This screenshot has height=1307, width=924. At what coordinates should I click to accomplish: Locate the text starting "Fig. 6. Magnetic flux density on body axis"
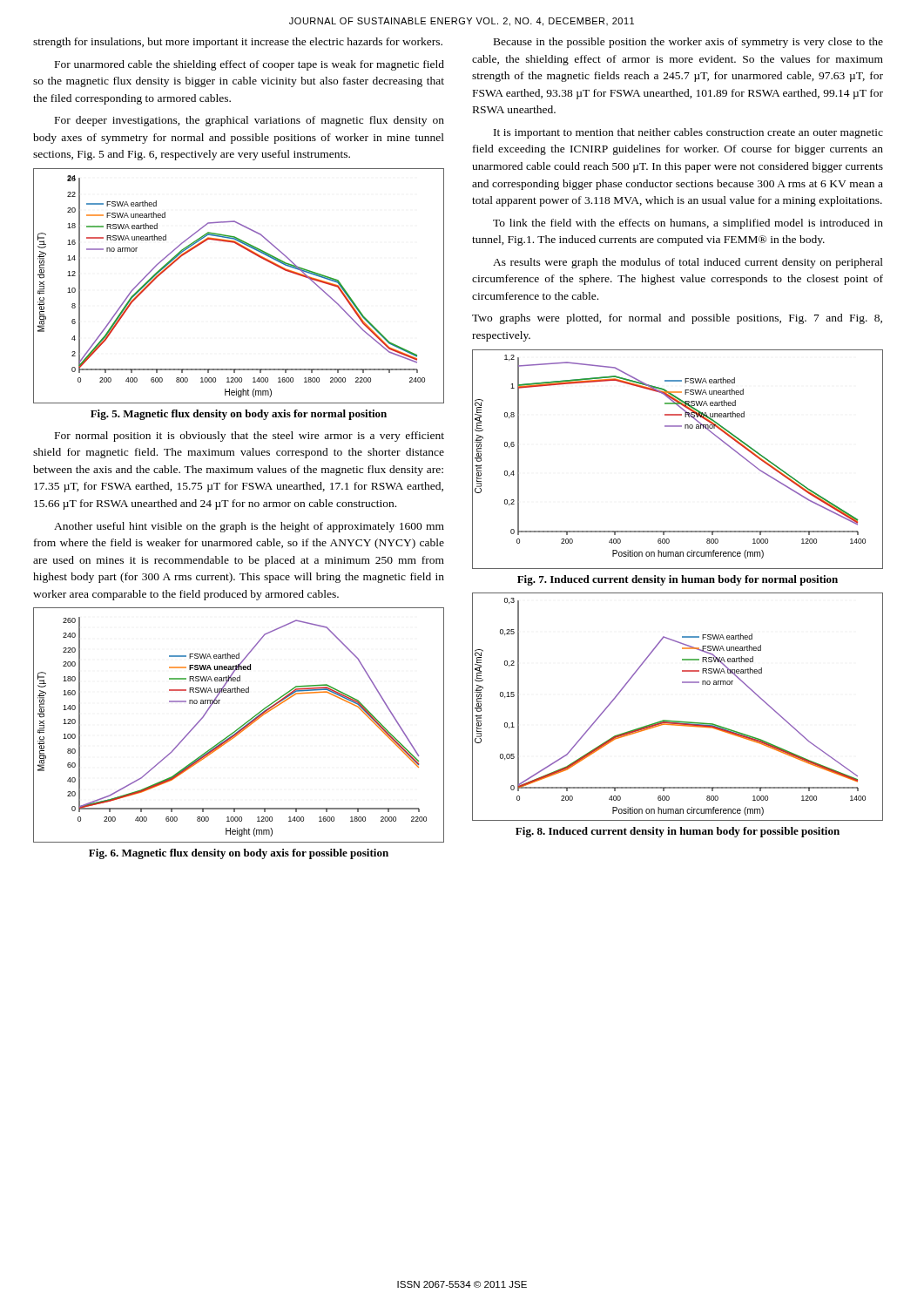coord(239,853)
